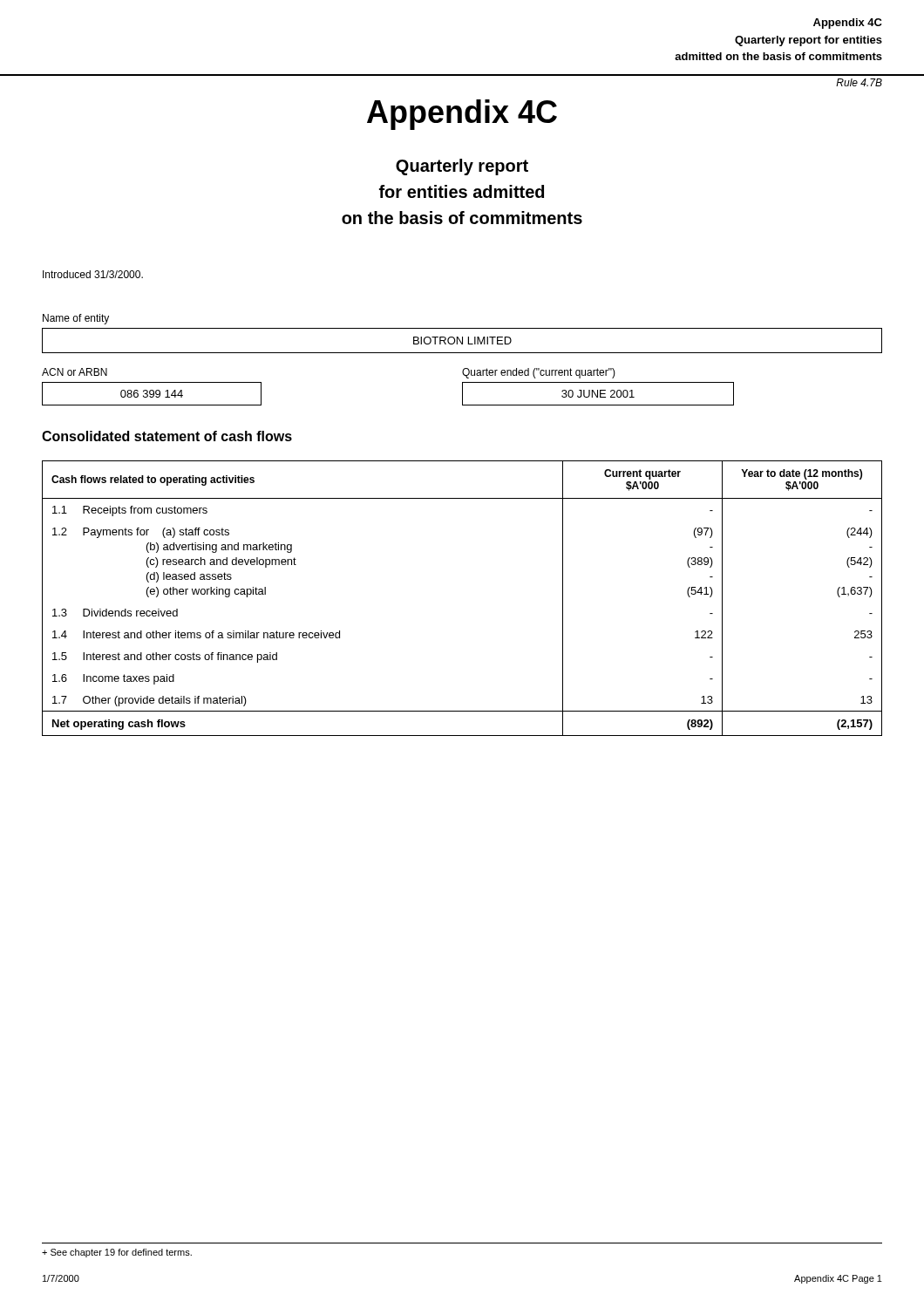Select the block starting "ACN or ARBN"

(x=75, y=372)
